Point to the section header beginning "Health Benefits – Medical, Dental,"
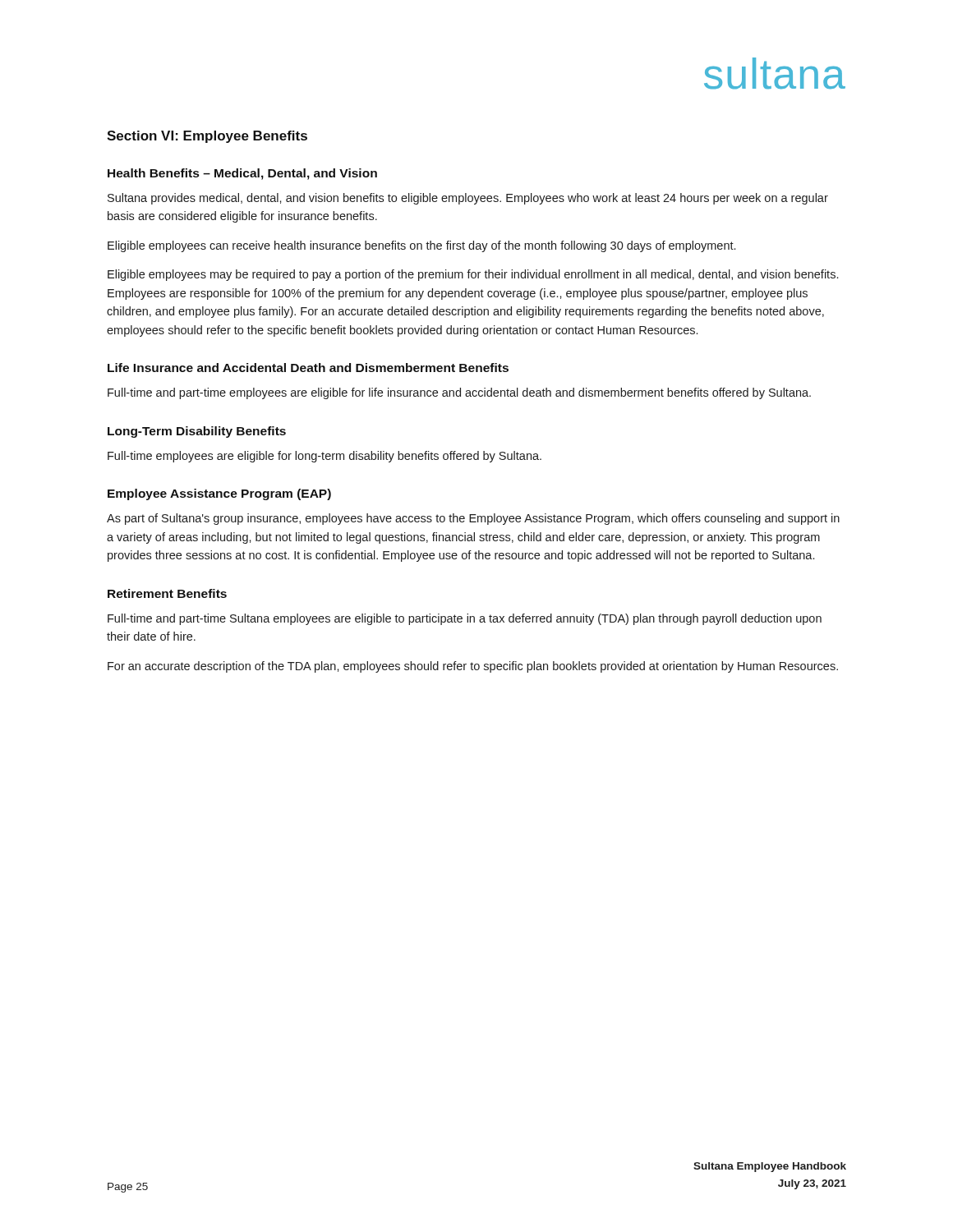Screen dimensions: 1232x953 click(242, 173)
